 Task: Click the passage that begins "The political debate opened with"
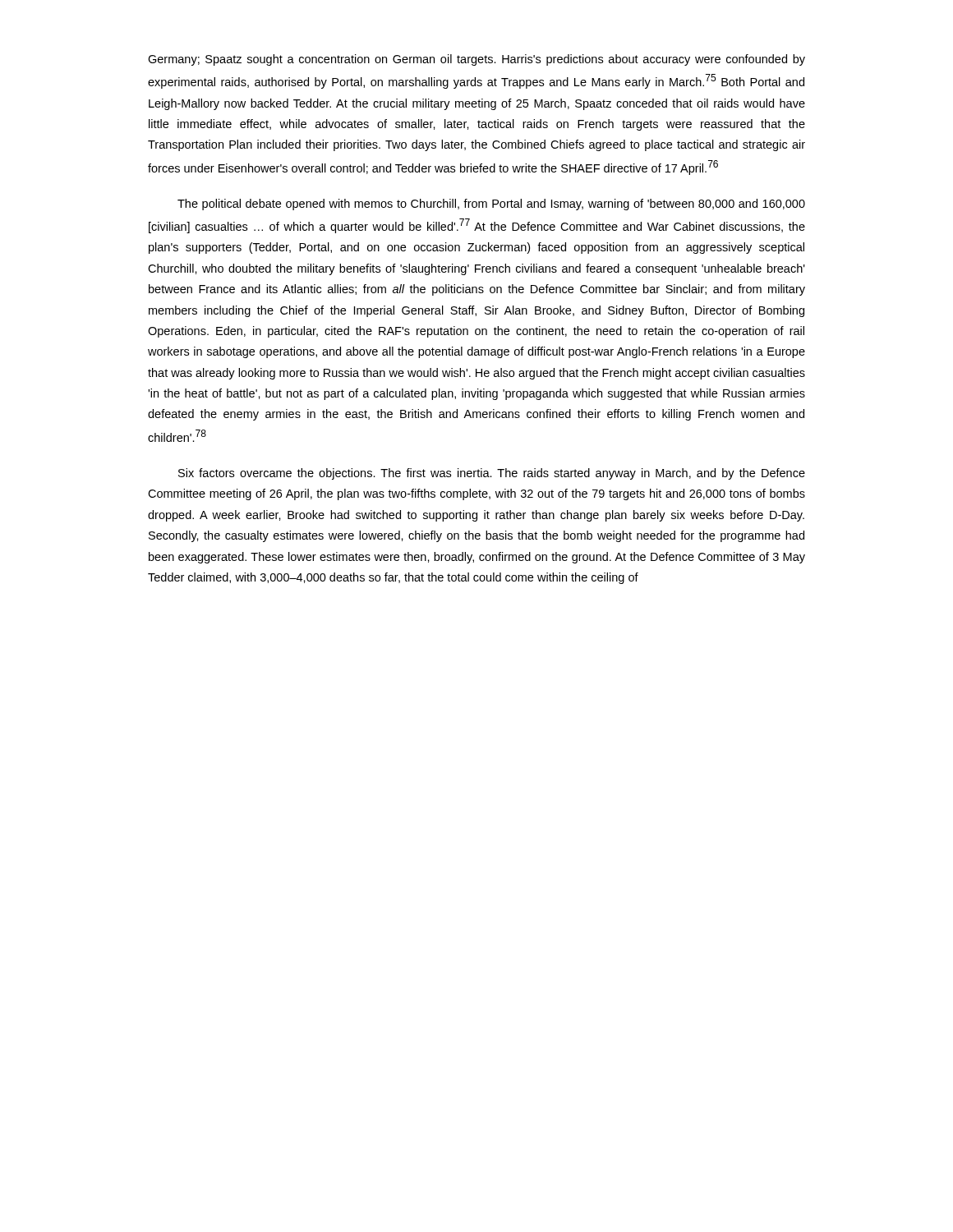(x=476, y=321)
